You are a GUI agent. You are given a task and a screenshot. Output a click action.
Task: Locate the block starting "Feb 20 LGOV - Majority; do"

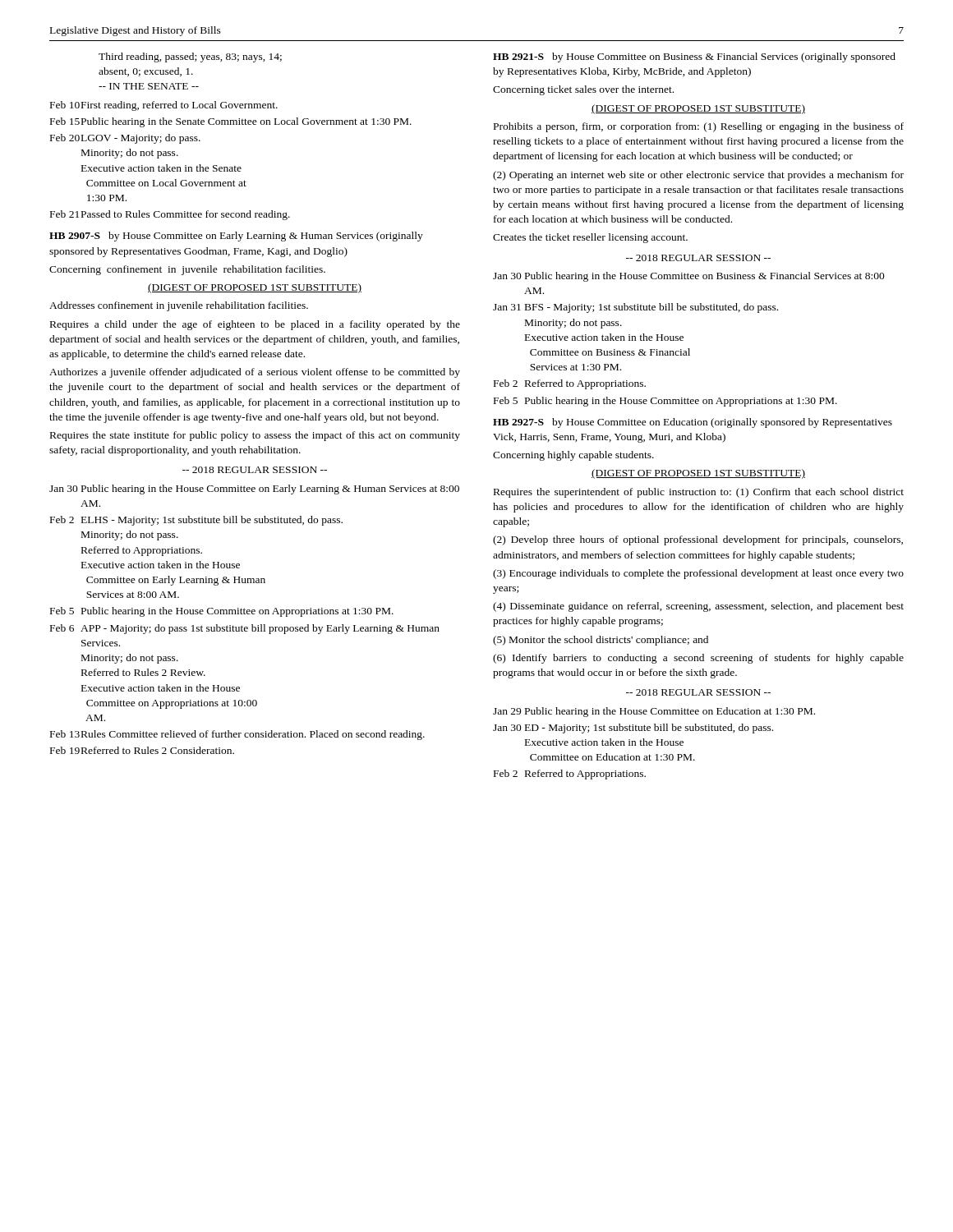pyautogui.click(x=125, y=139)
